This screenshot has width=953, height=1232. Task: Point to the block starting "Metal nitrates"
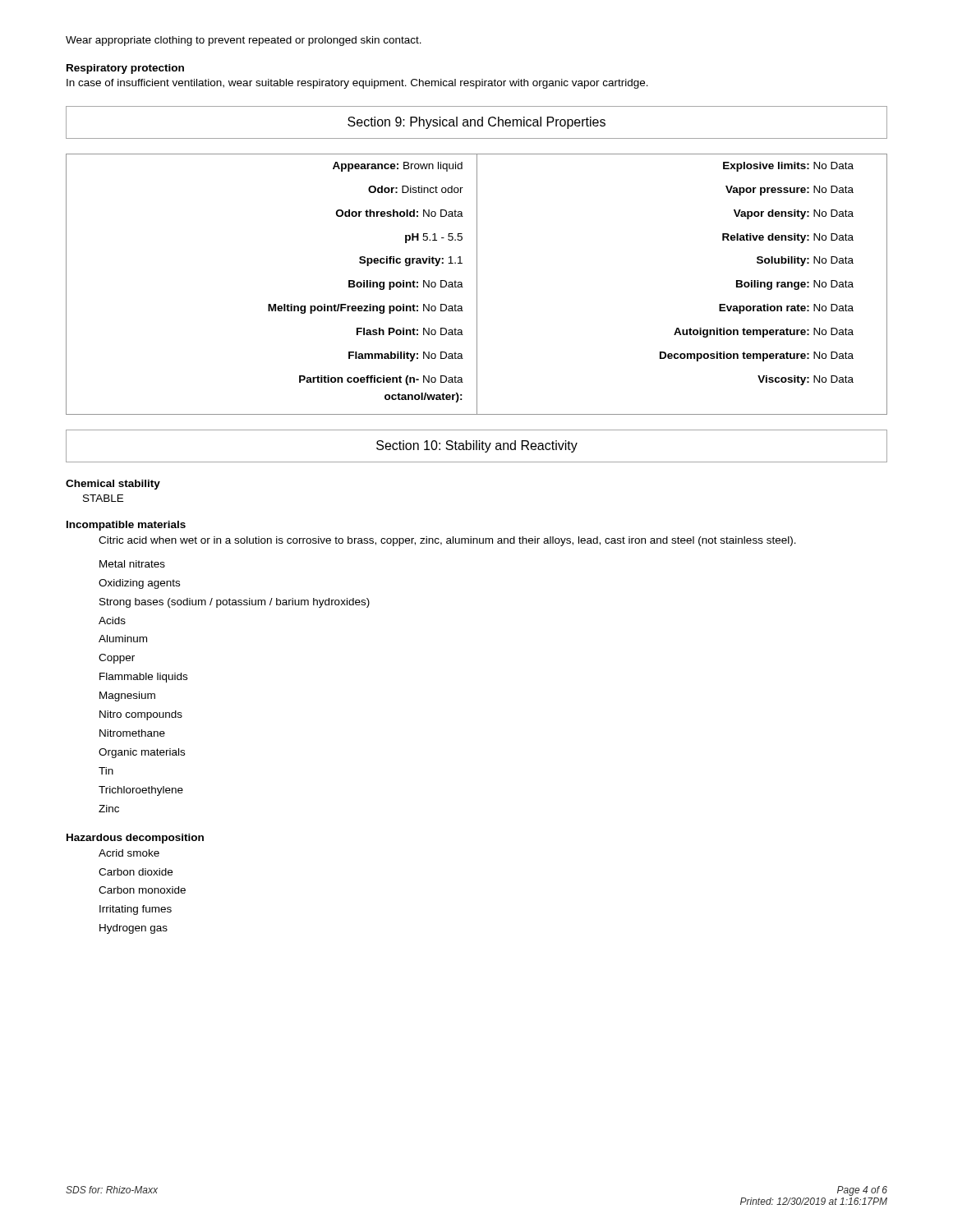tap(132, 564)
